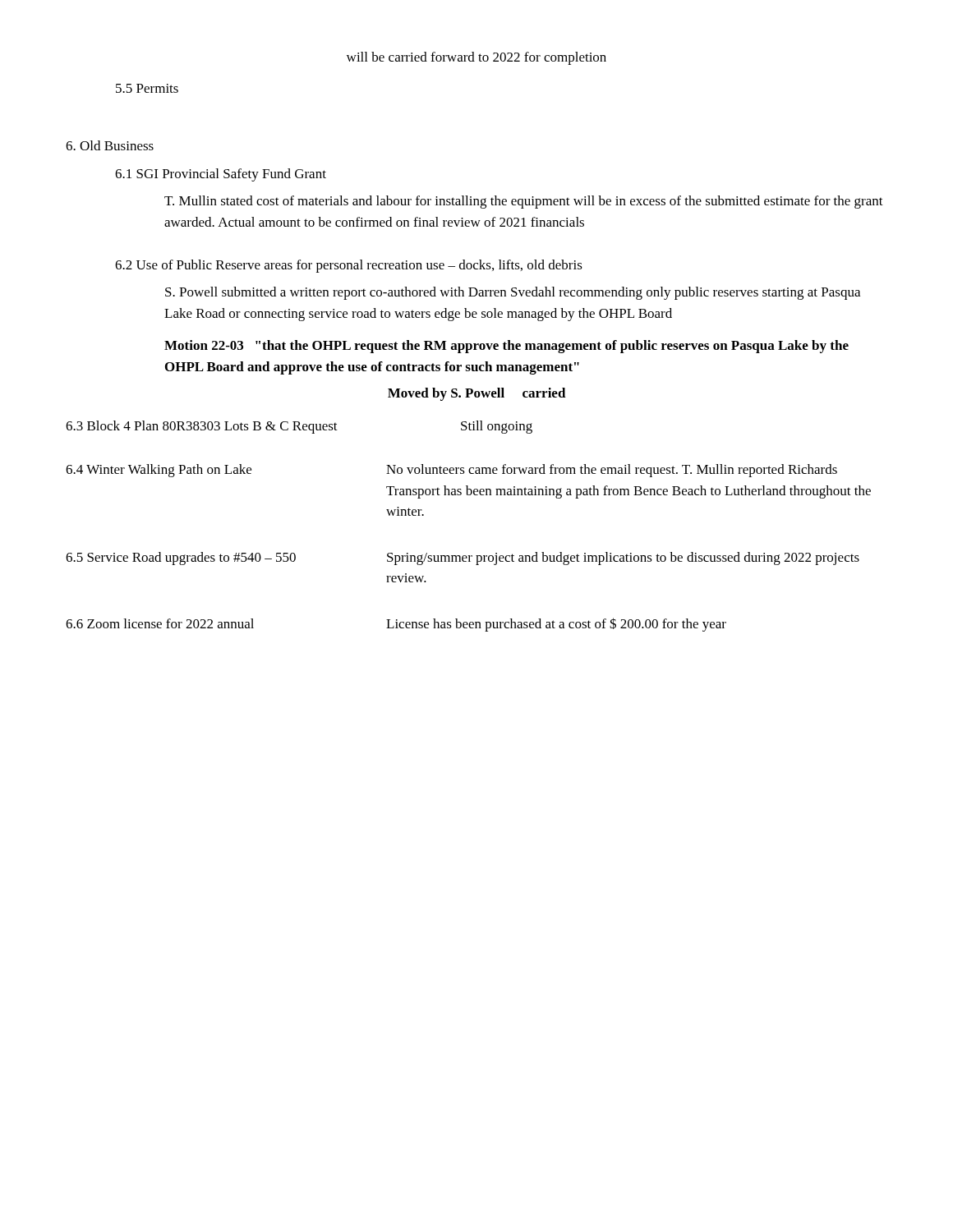The image size is (953, 1232).
Task: Point to the block beginning "4 Winter Walking Path on Lake"
Action: point(476,491)
